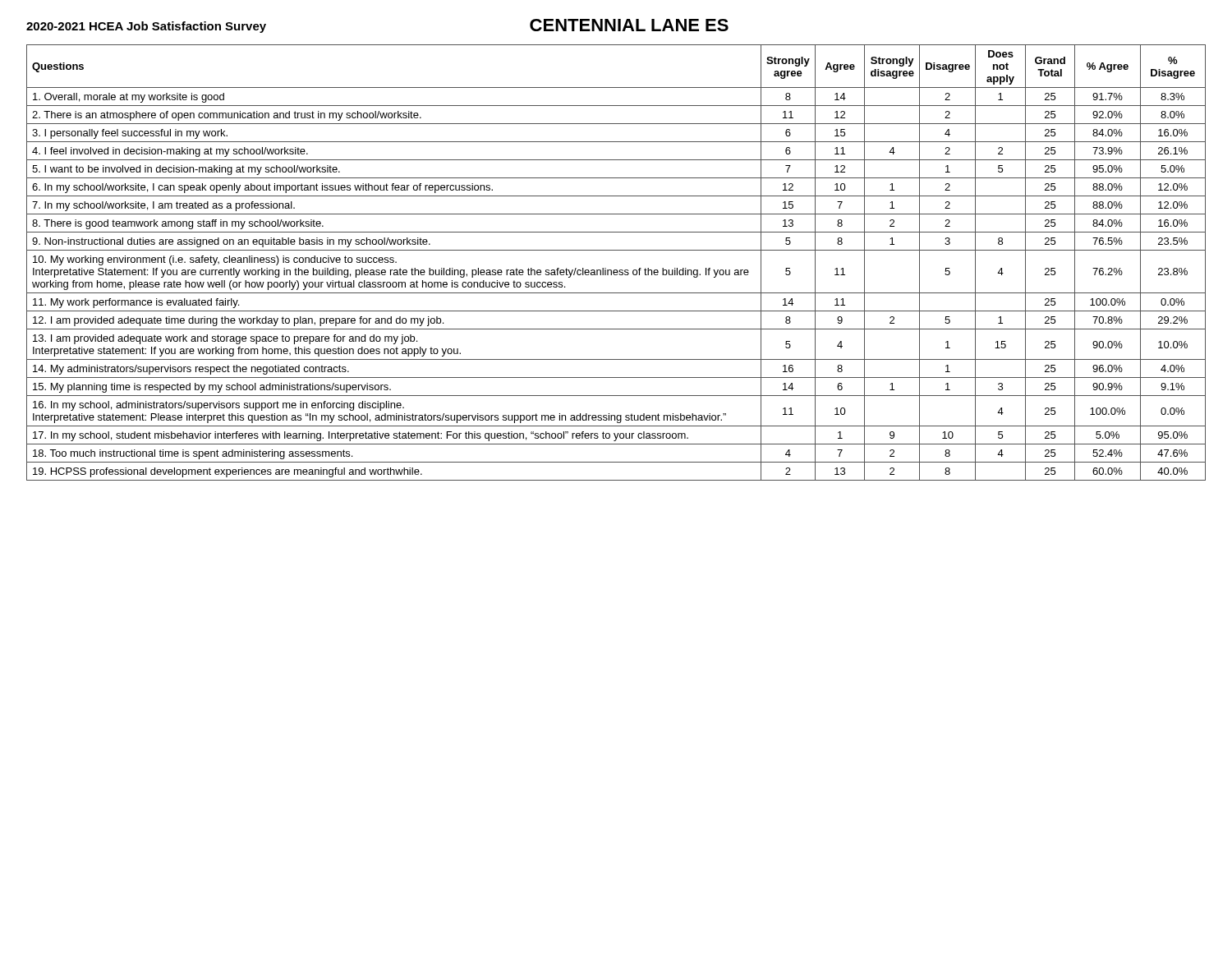Click the table
The height and width of the screenshot is (953, 1232).
click(616, 263)
